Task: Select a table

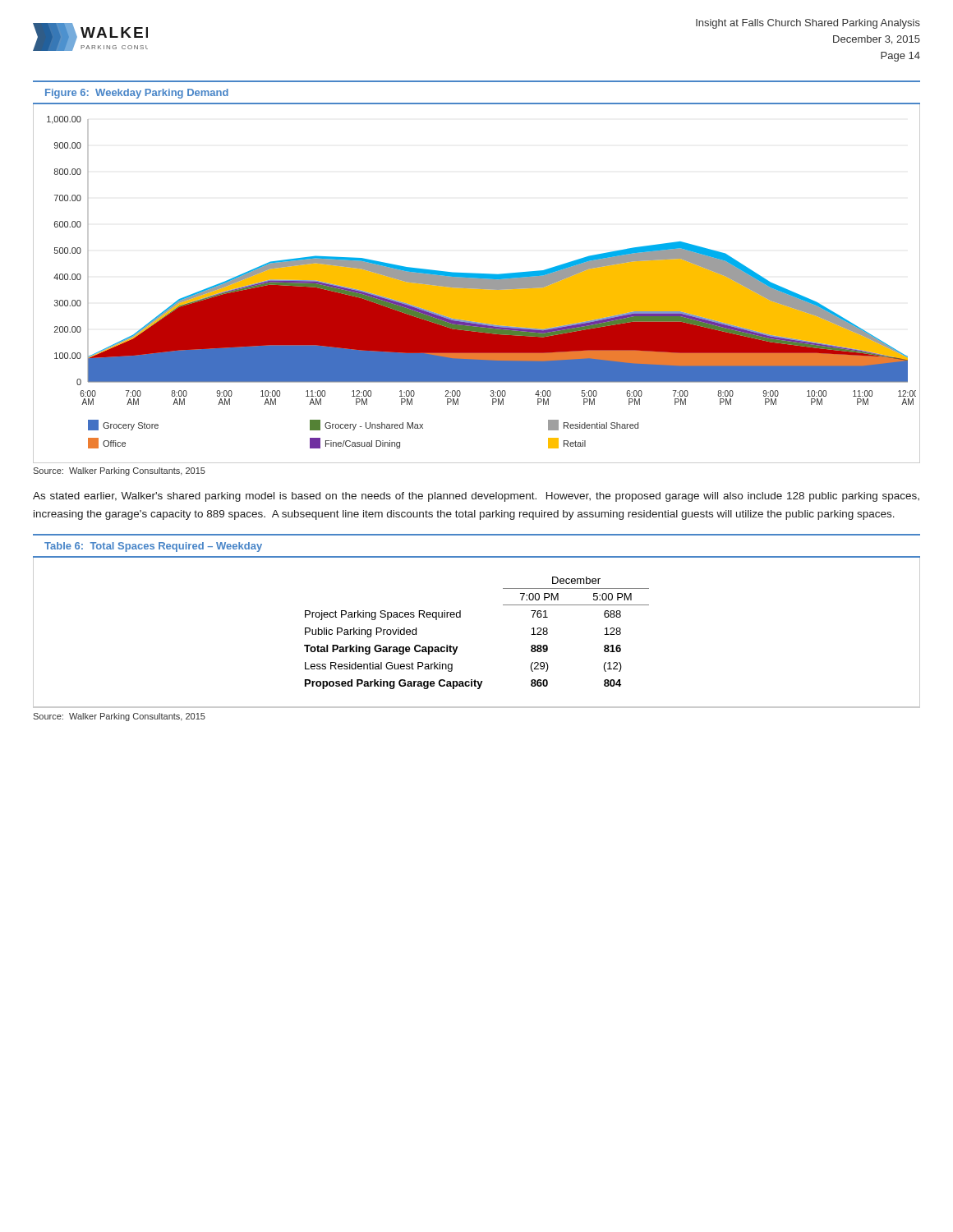Action: [476, 633]
